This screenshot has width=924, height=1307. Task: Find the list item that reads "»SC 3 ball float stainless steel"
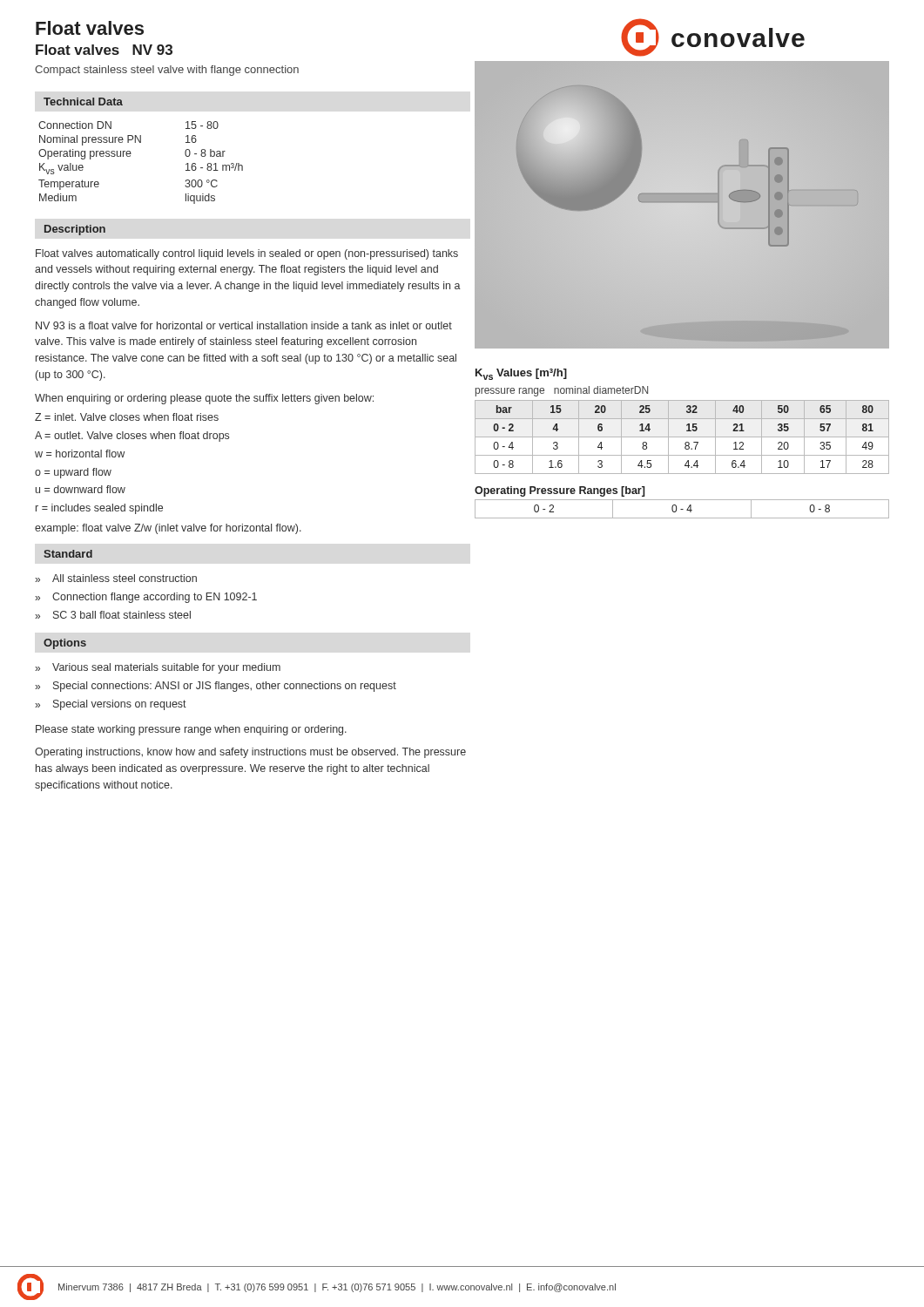click(x=113, y=615)
